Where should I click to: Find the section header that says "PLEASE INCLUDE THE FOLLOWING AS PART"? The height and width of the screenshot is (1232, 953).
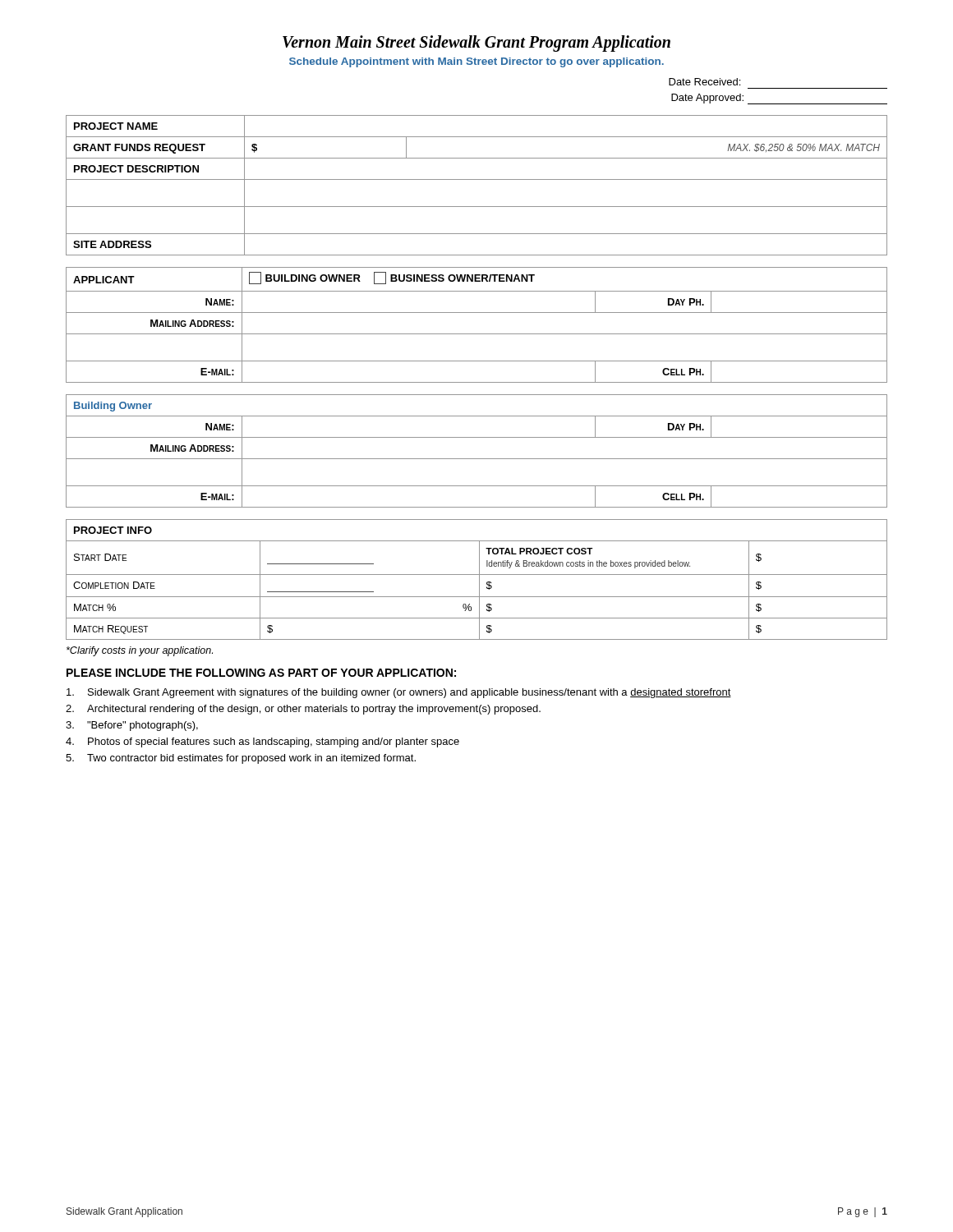pos(262,673)
